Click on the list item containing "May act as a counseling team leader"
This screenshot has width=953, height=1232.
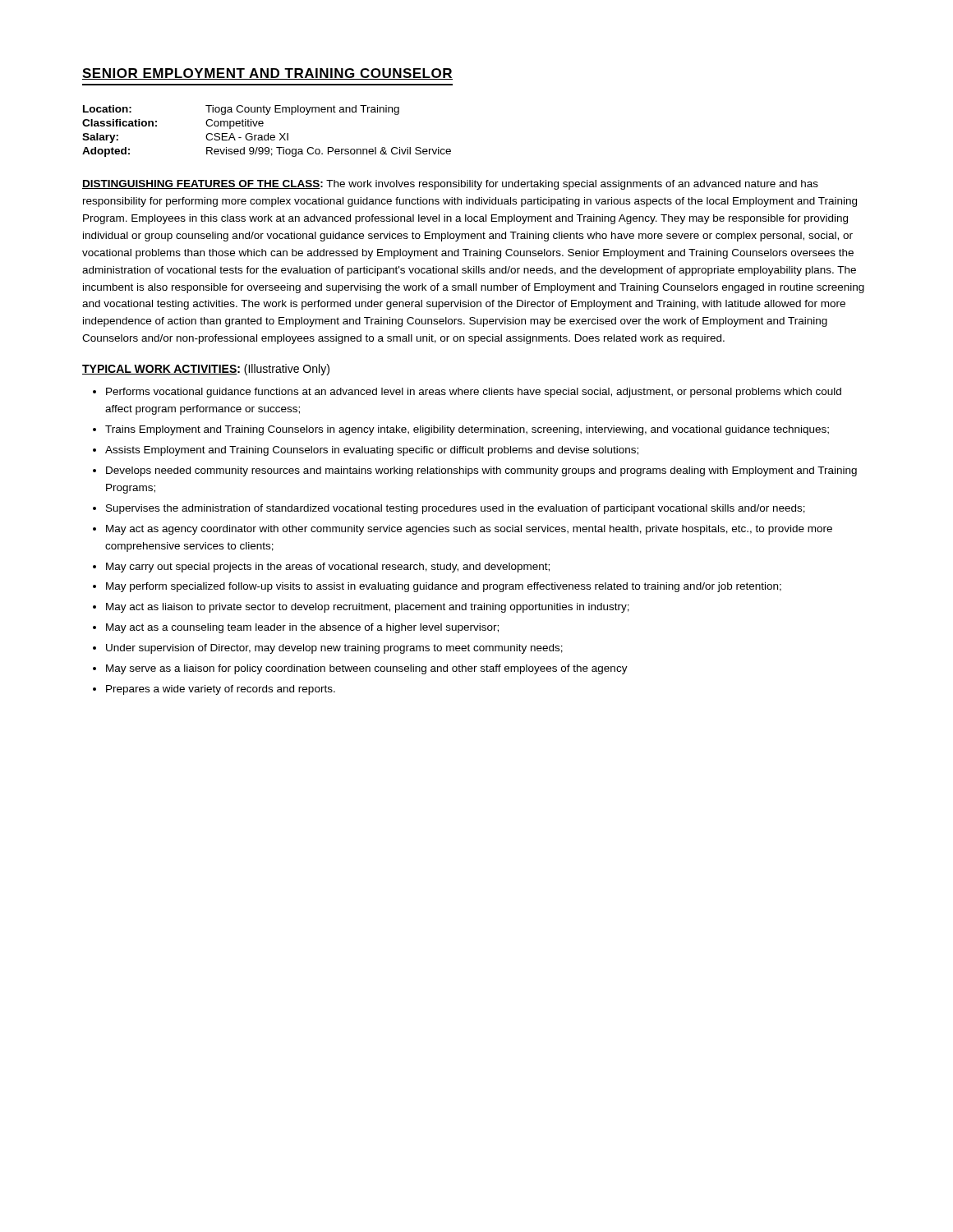point(488,628)
